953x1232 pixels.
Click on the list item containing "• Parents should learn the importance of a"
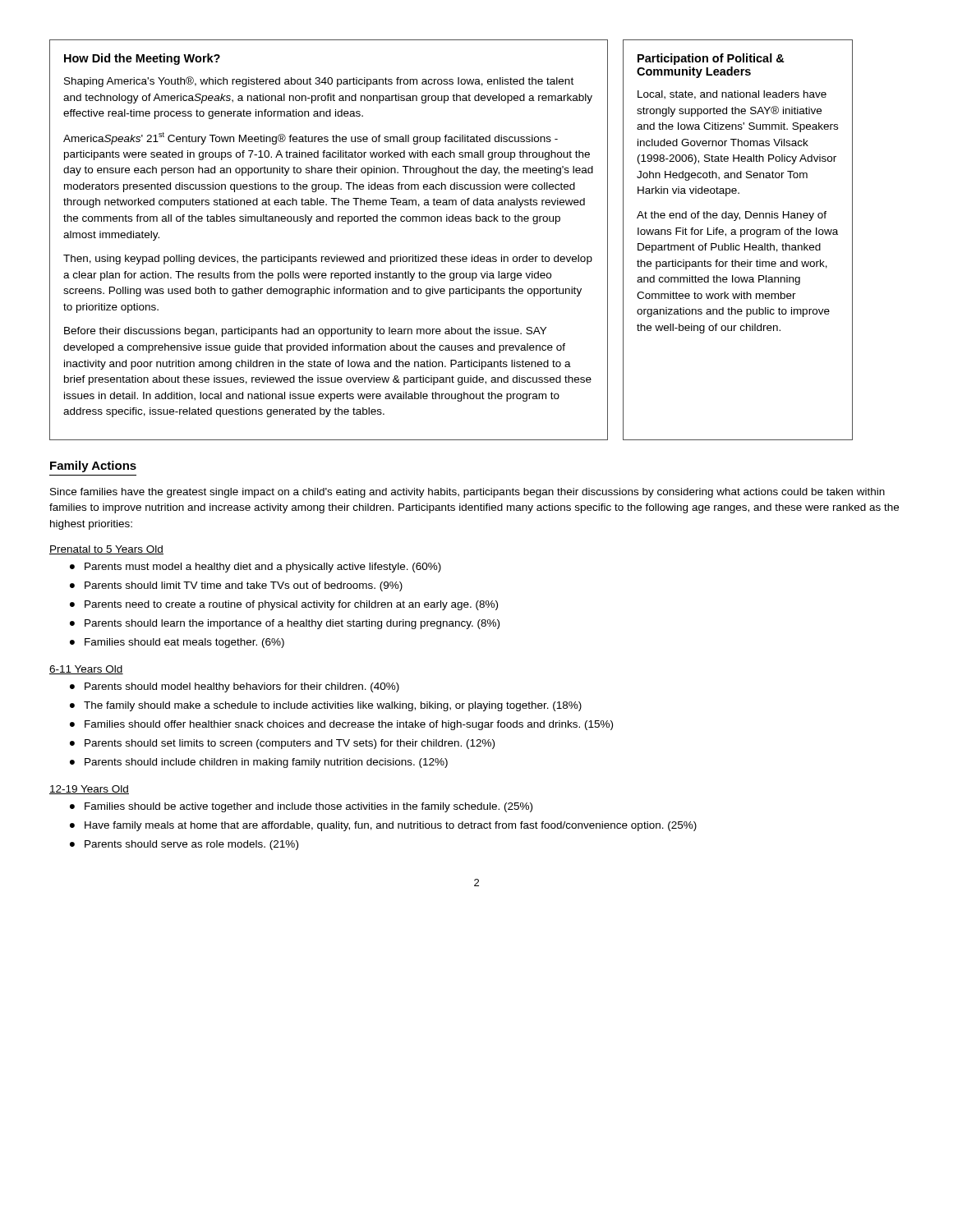coord(486,625)
